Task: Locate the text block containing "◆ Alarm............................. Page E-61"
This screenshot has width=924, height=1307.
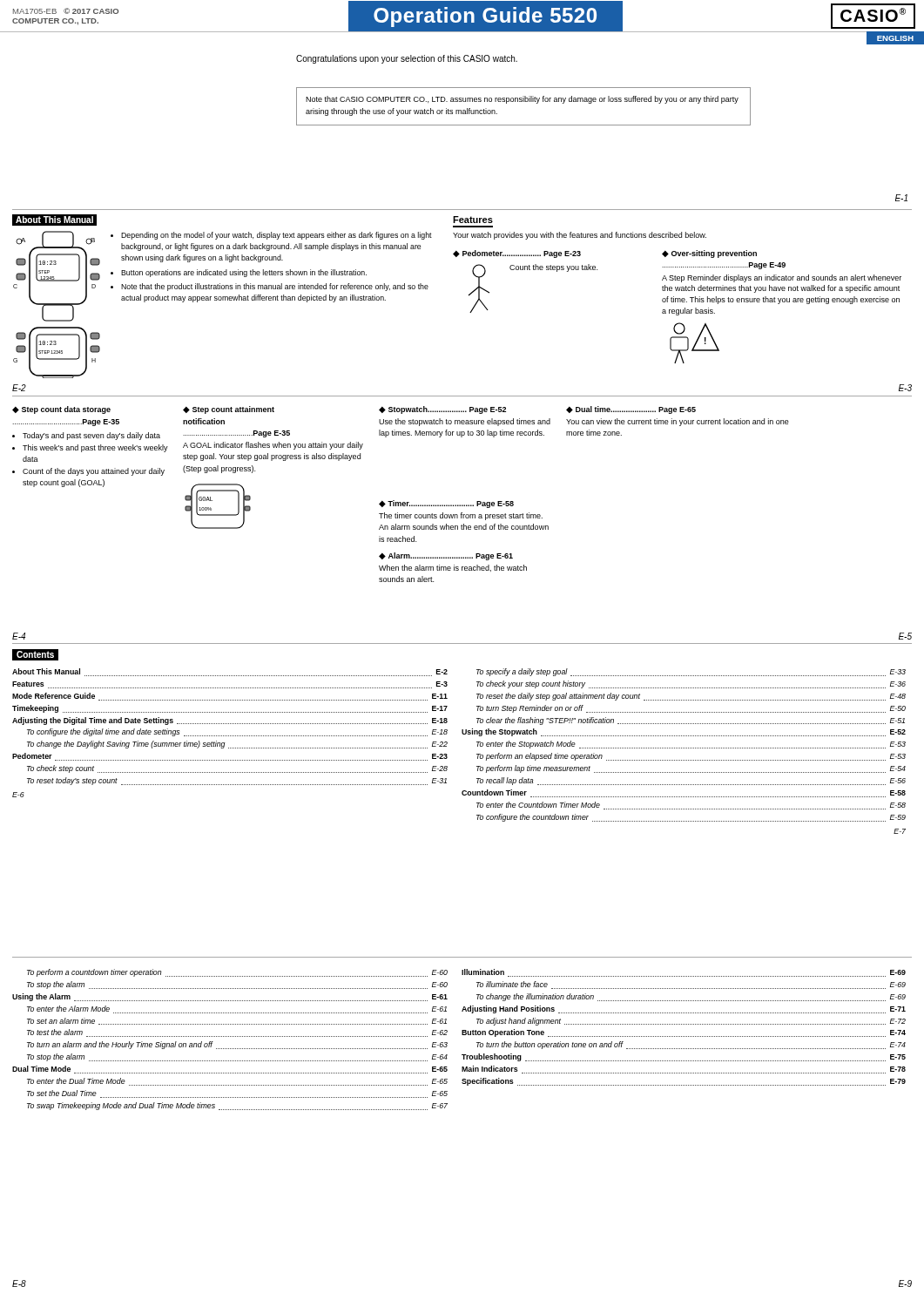Action: point(453,567)
